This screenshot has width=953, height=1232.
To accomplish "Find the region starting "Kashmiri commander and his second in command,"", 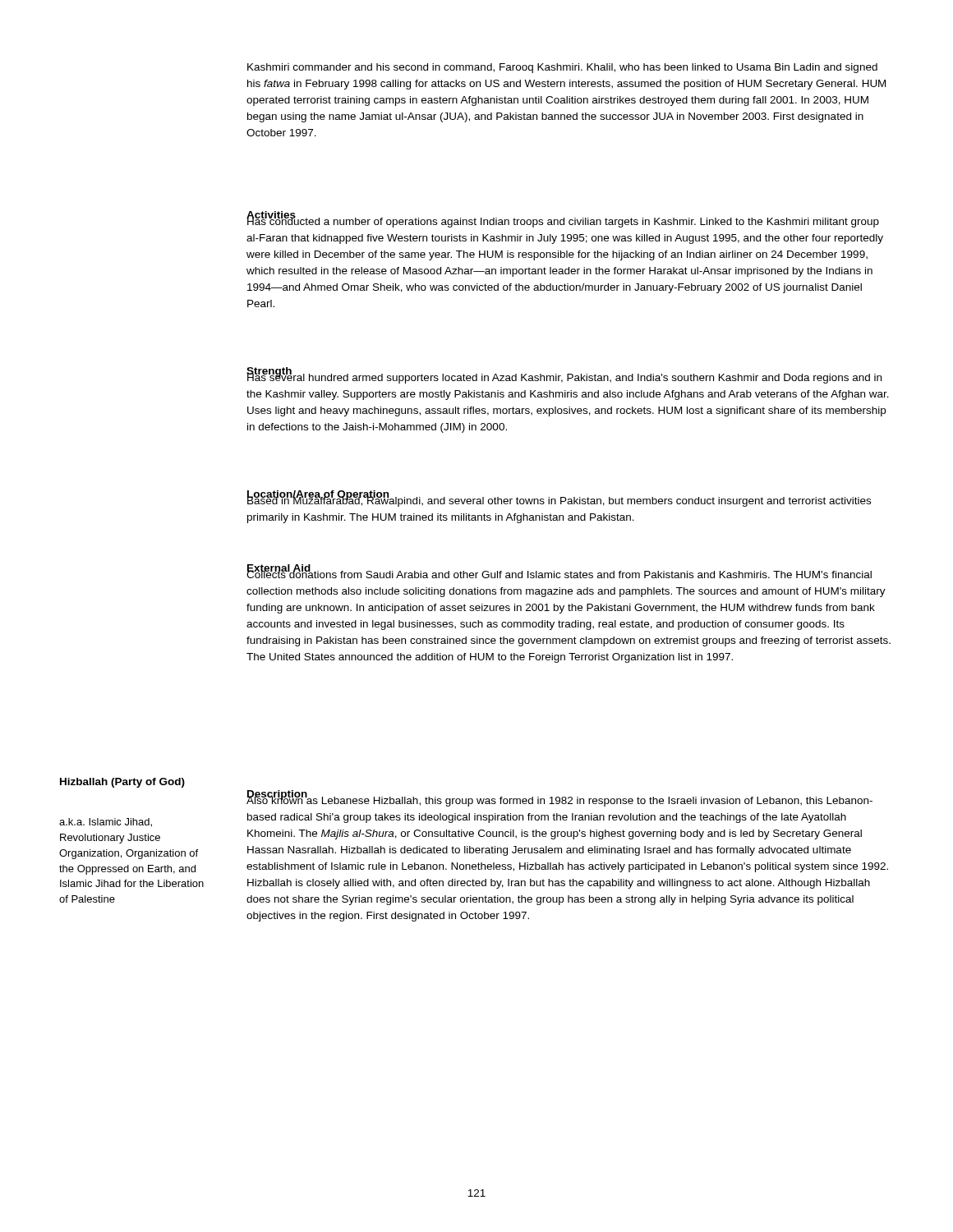I will (x=570, y=100).
